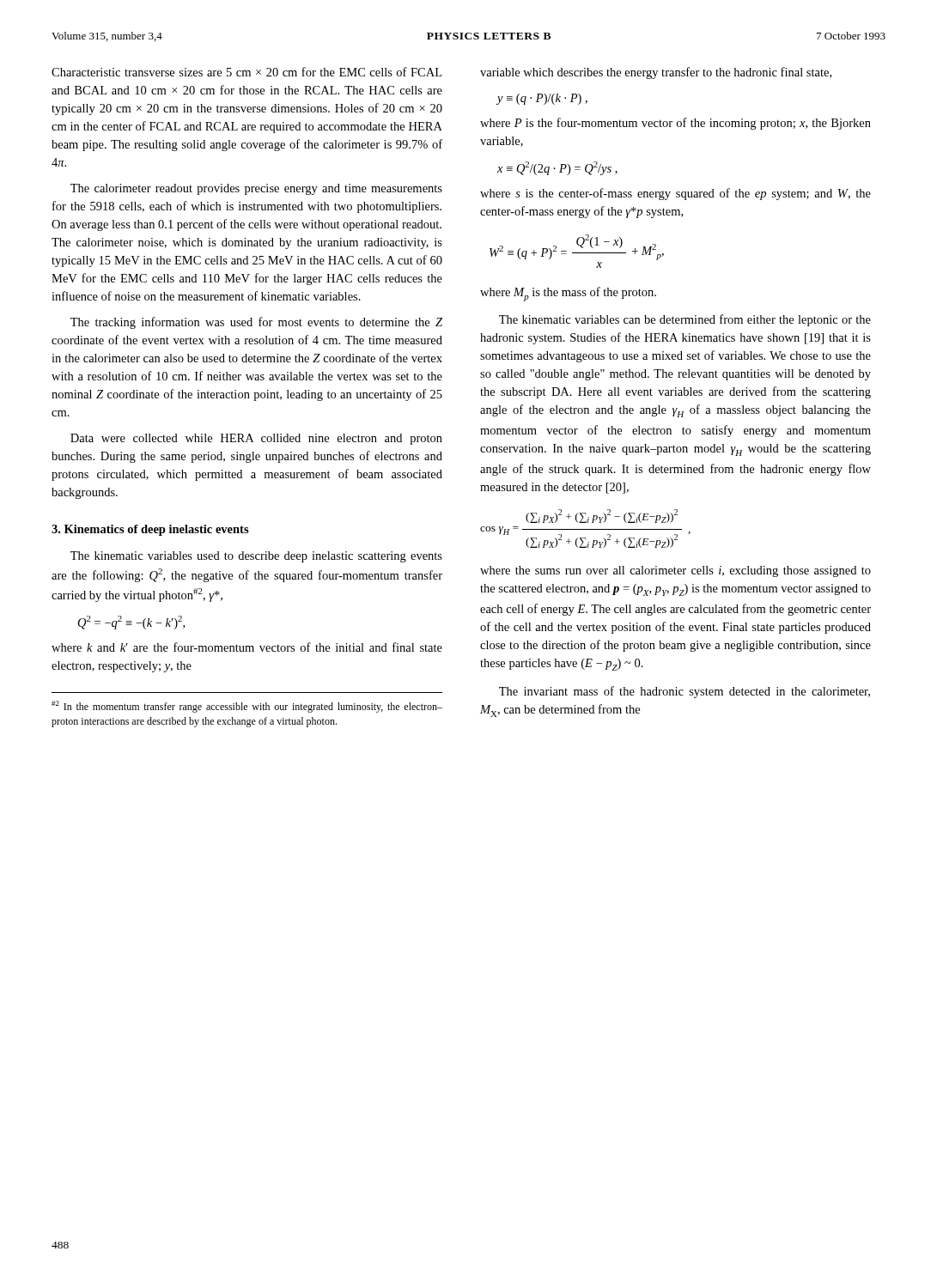Find the block on this page that starts "Data were collected while HERA"
This screenshot has width=937, height=1288.
coord(247,466)
